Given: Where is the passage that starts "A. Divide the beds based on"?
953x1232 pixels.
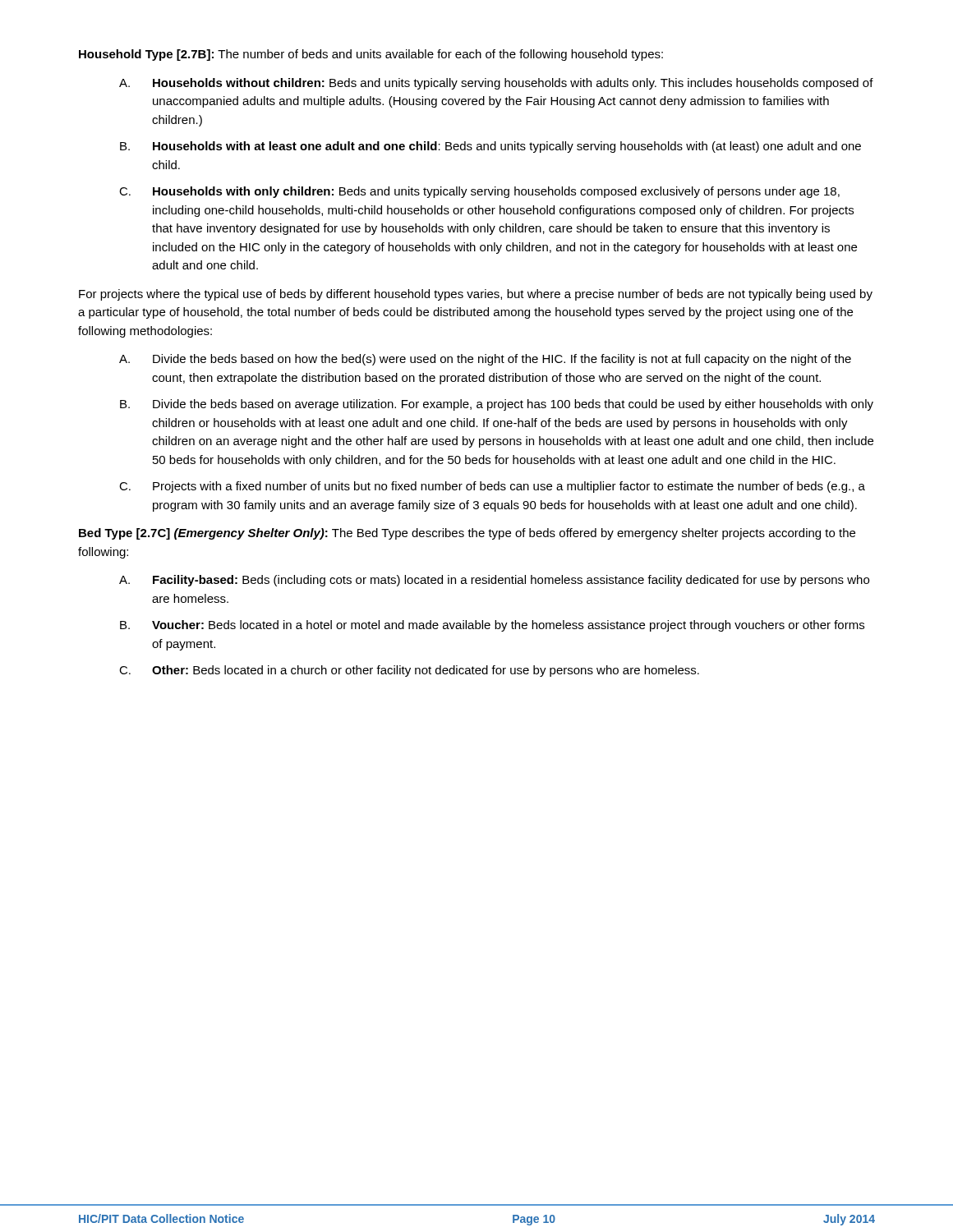Looking at the screenshot, I should 497,368.
